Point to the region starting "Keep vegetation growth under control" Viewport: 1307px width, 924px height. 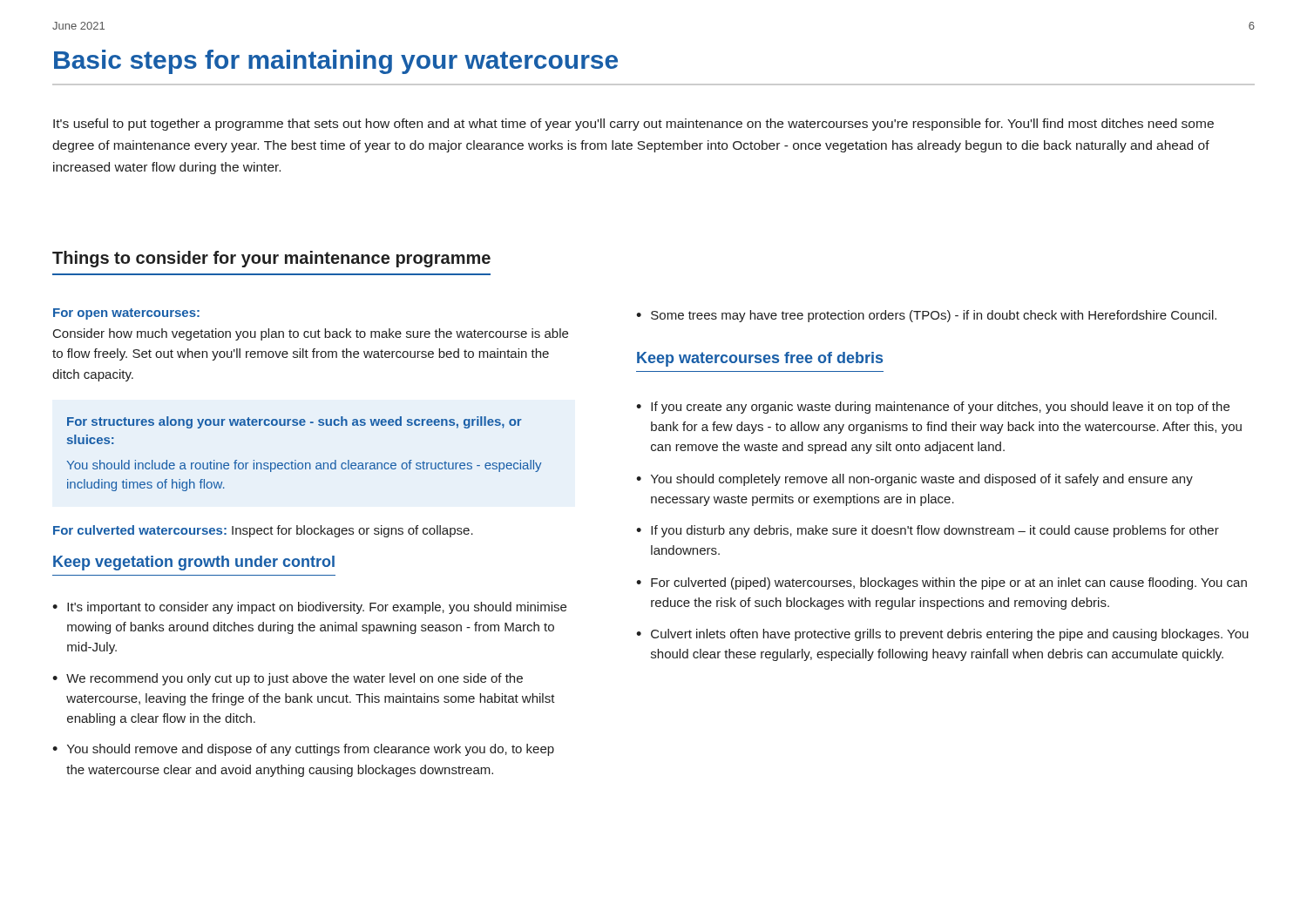click(x=194, y=564)
